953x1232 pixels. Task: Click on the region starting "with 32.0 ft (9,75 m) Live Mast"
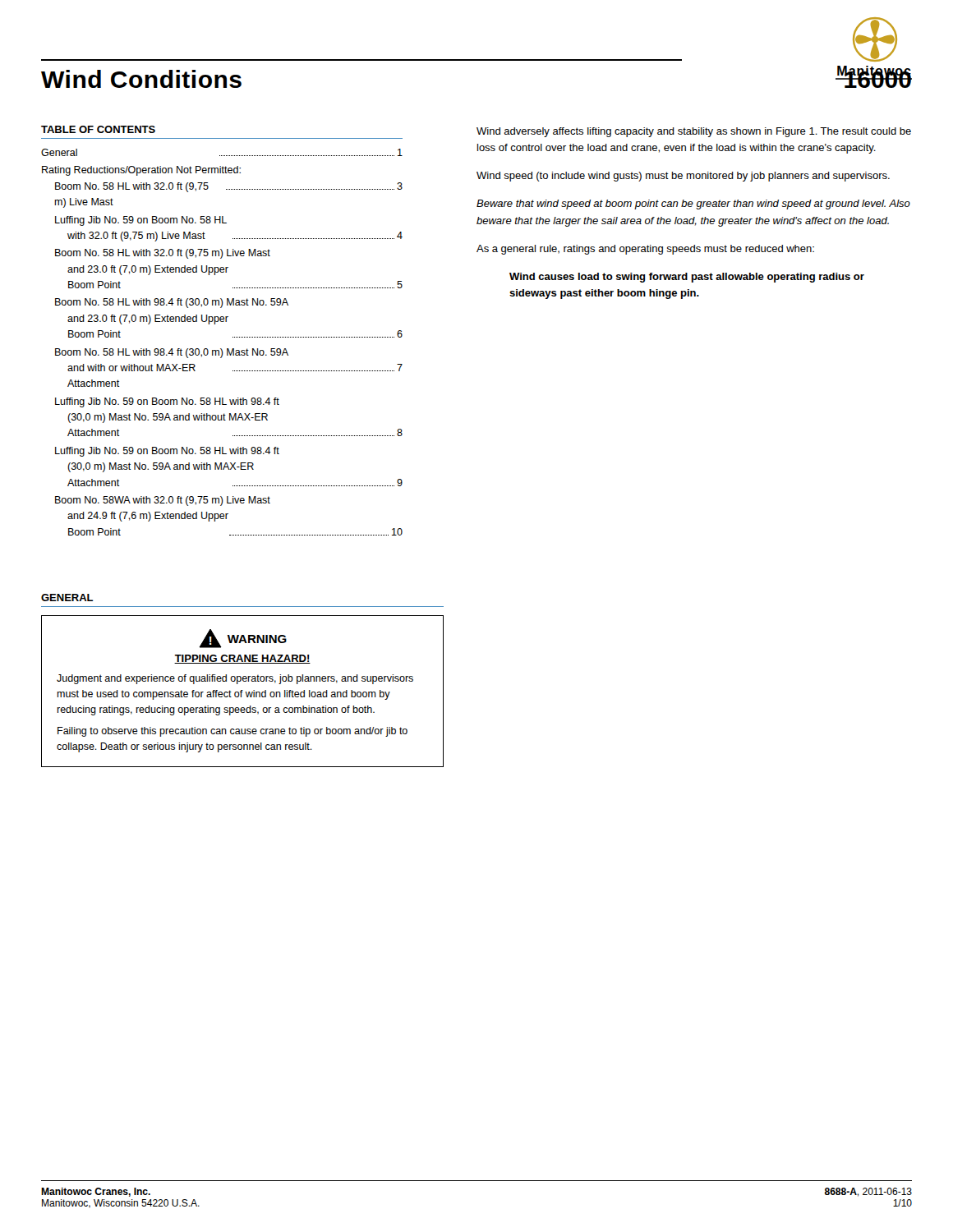click(235, 236)
